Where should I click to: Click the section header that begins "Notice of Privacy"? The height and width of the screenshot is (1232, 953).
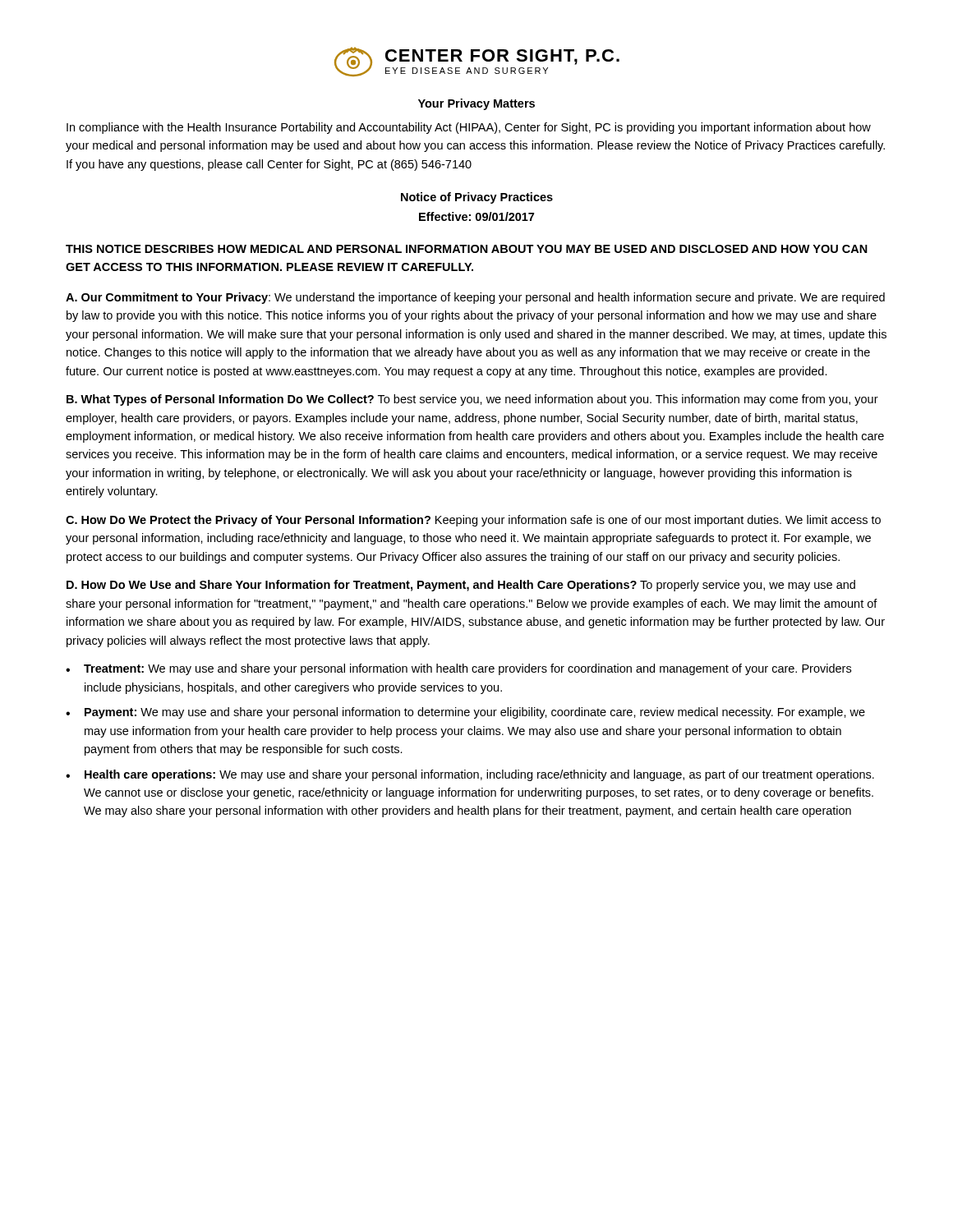[476, 207]
